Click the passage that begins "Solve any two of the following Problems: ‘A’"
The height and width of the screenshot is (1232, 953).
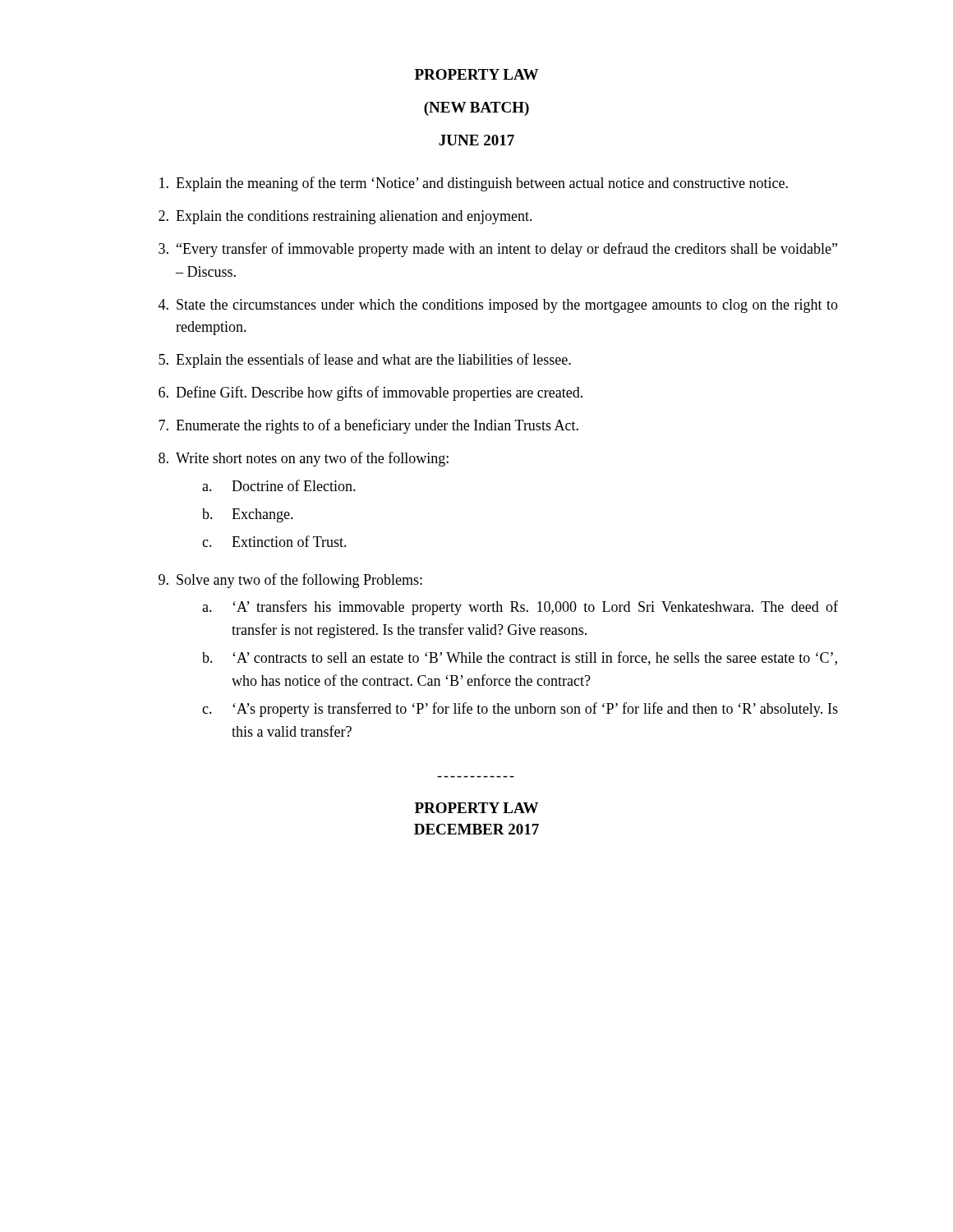507,659
